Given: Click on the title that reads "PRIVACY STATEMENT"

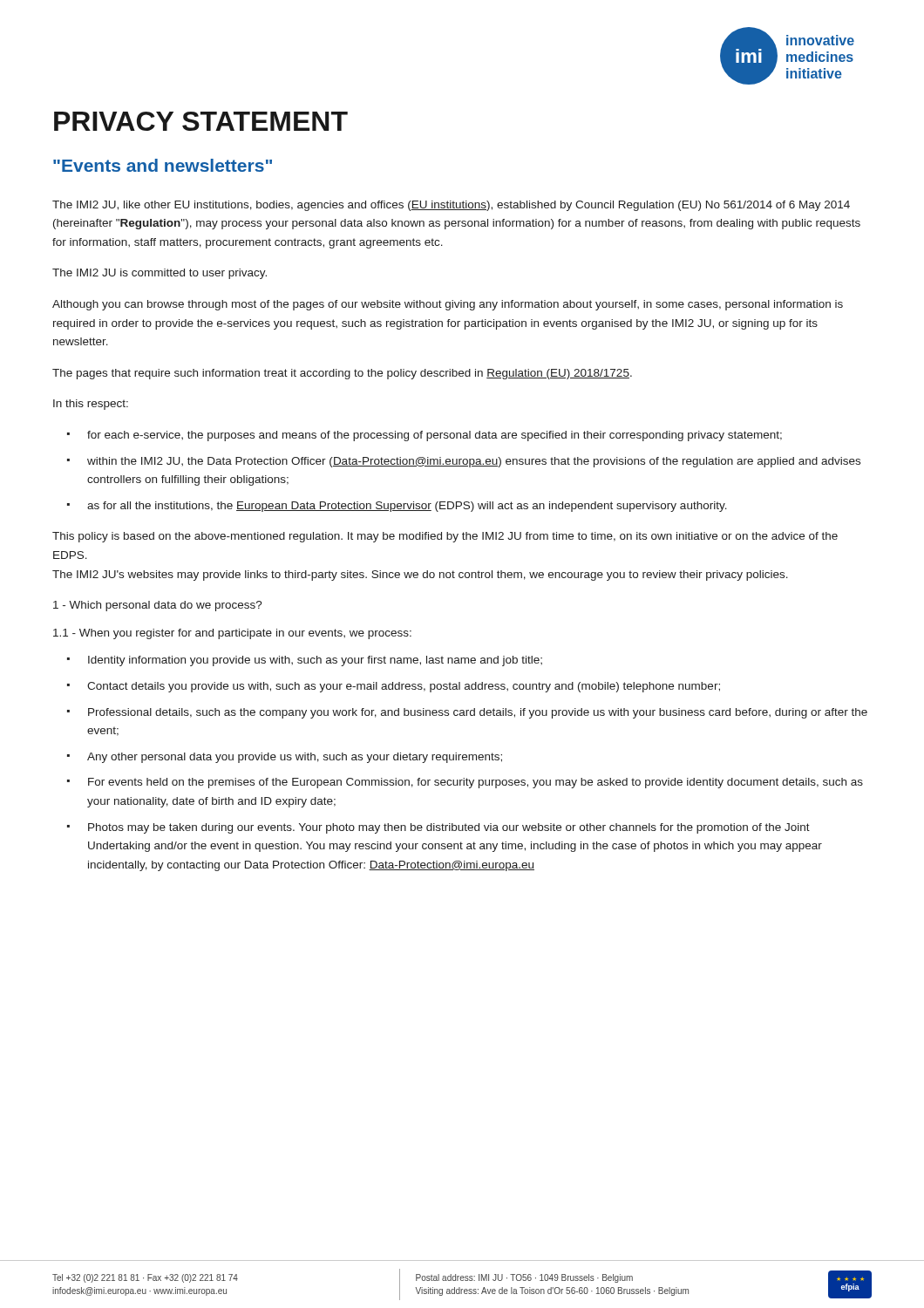Looking at the screenshot, I should pos(201,121).
